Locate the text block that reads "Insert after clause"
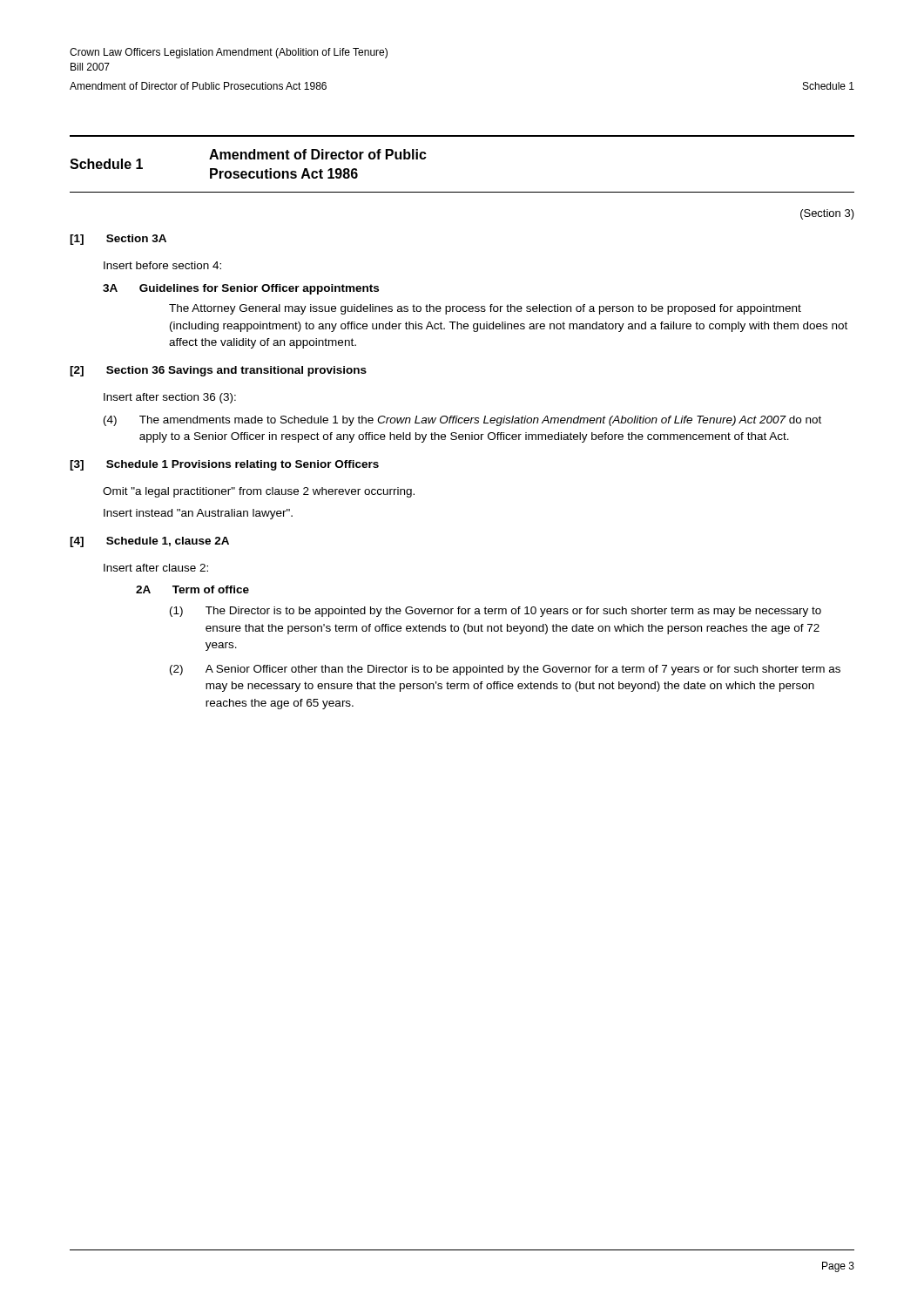Viewport: 924px width, 1307px height. (156, 567)
